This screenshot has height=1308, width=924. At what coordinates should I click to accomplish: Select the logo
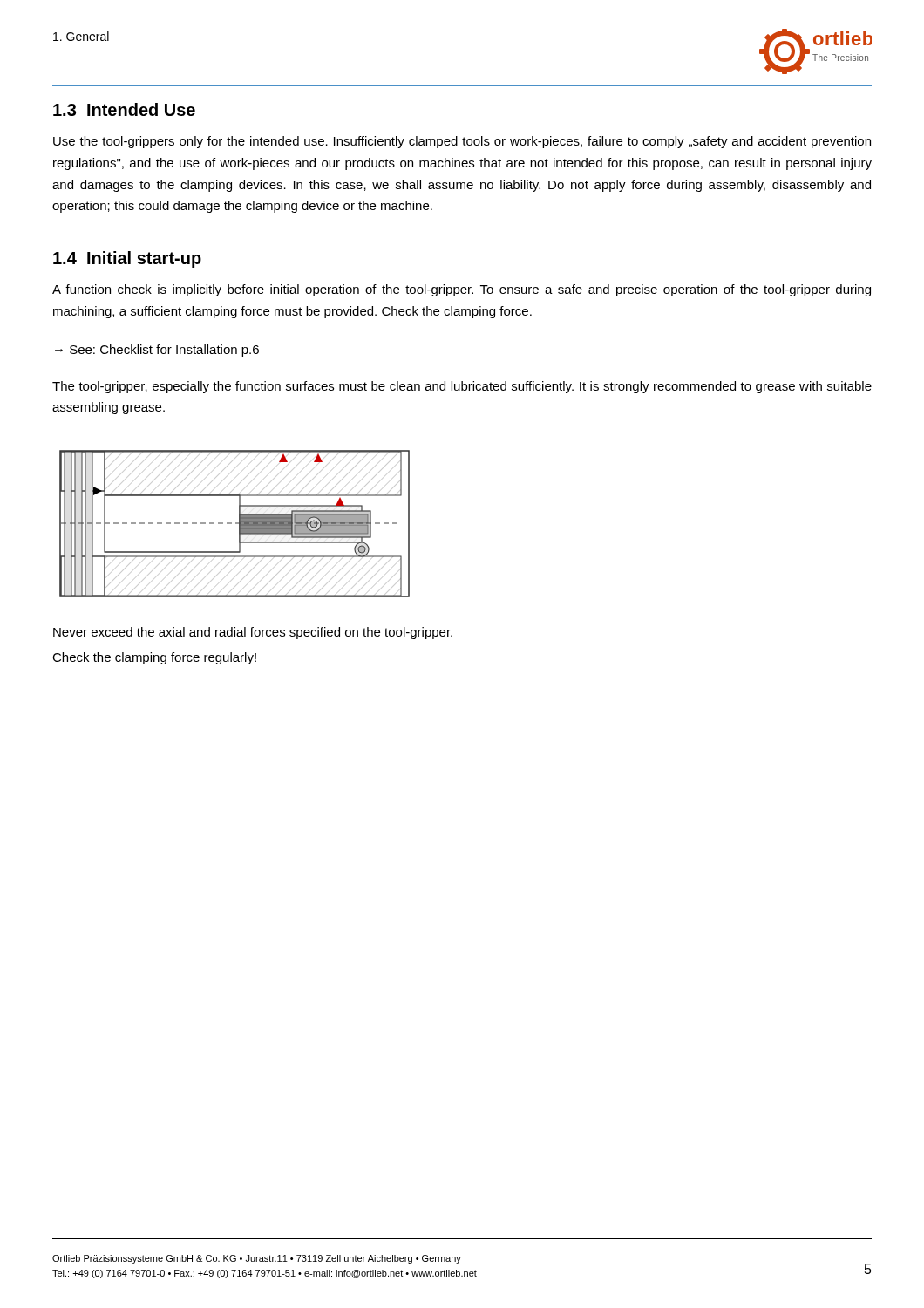(x=815, y=51)
